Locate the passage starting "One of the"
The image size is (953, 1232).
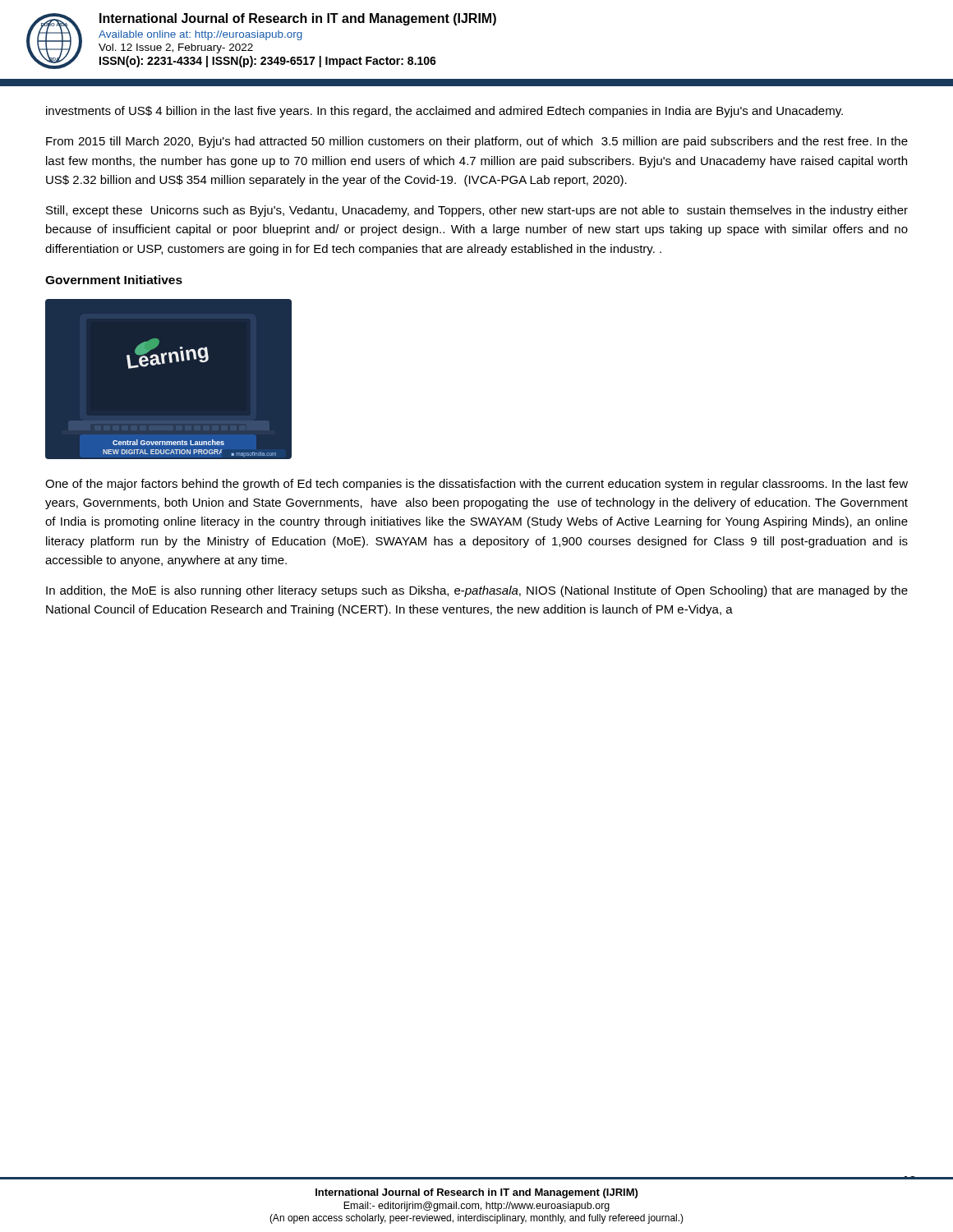[476, 521]
